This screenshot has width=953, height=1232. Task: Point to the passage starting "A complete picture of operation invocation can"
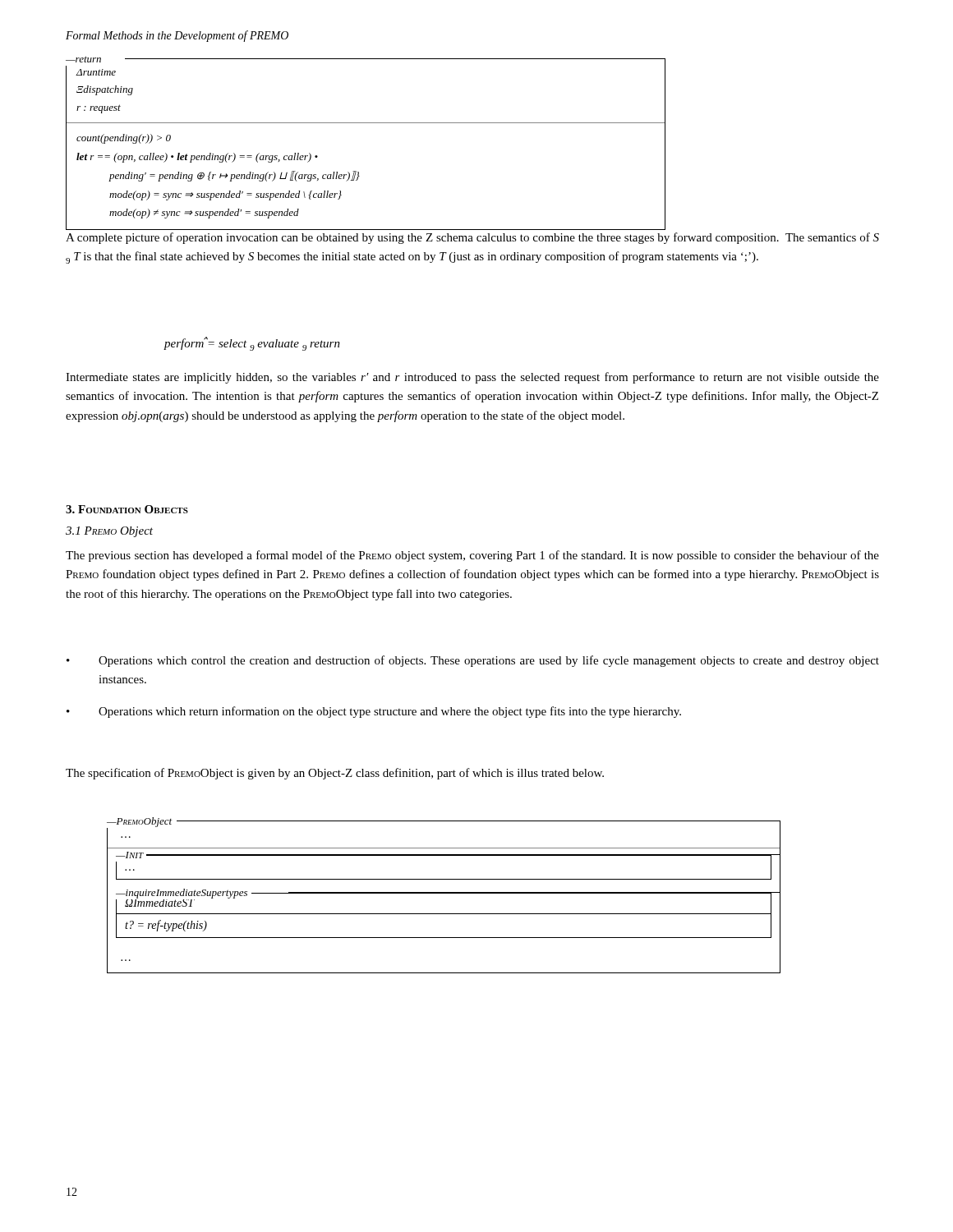click(x=472, y=248)
